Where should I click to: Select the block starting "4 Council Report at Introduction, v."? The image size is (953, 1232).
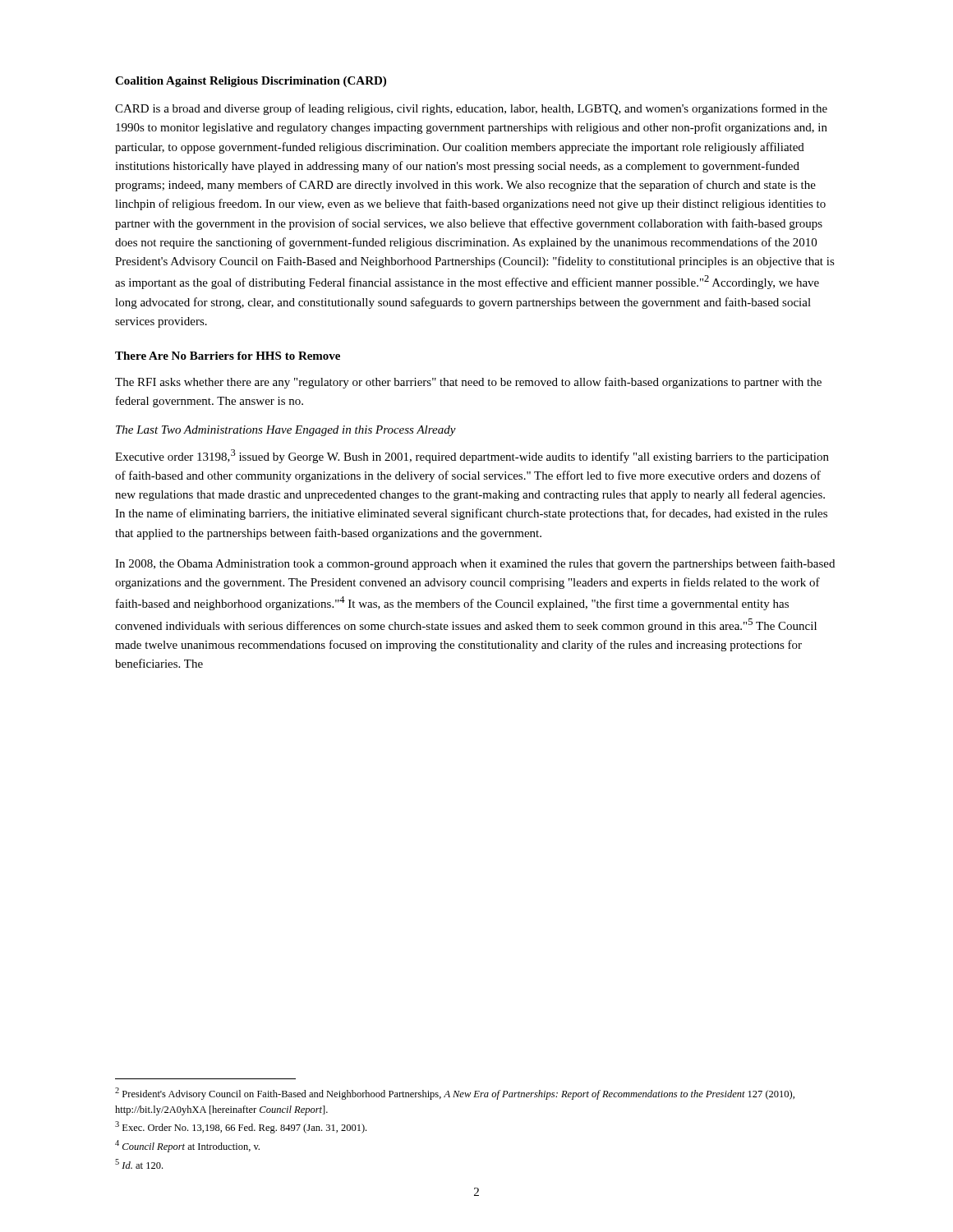tap(188, 1146)
